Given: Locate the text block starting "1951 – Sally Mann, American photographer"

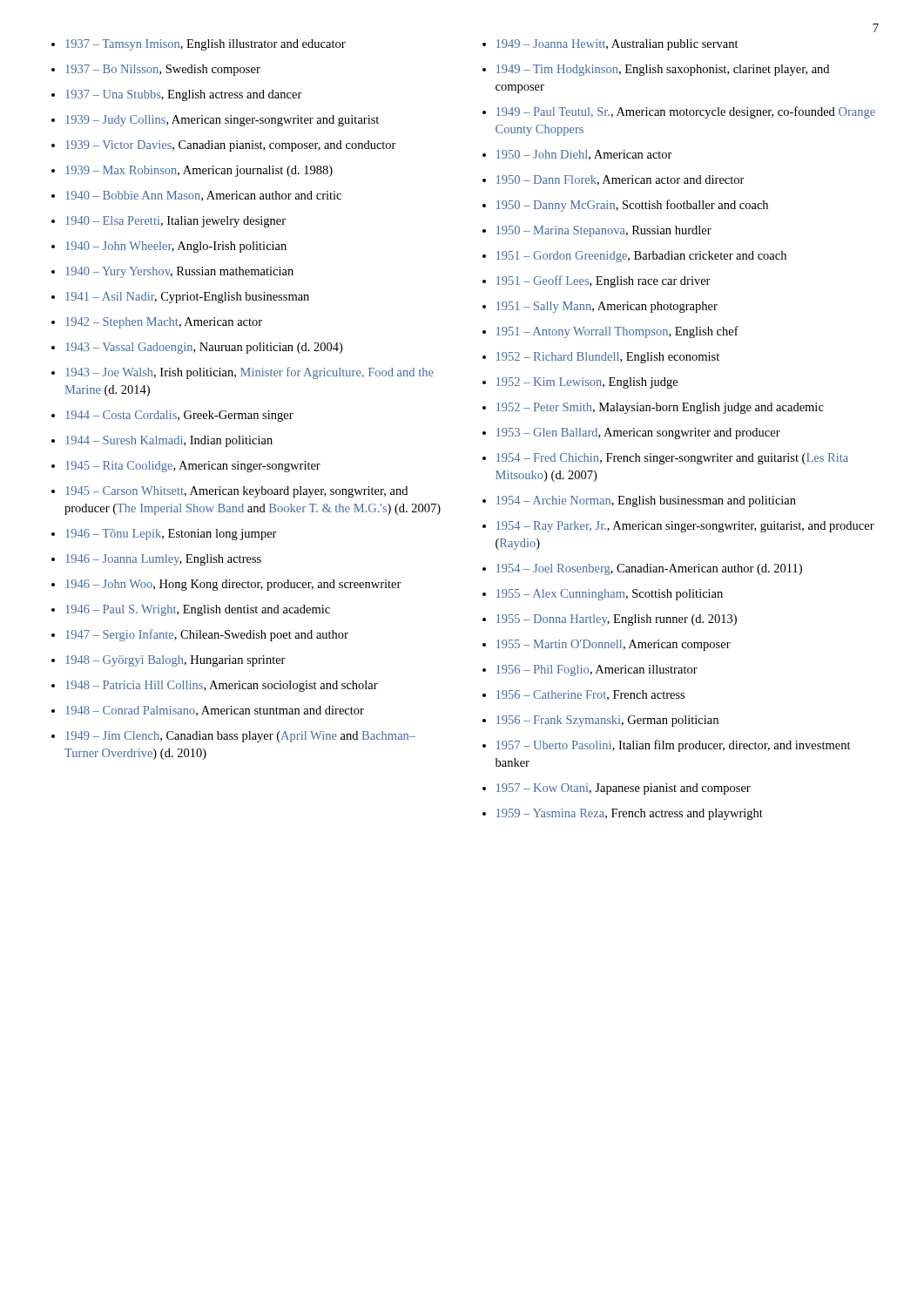Looking at the screenshot, I should pos(606,306).
